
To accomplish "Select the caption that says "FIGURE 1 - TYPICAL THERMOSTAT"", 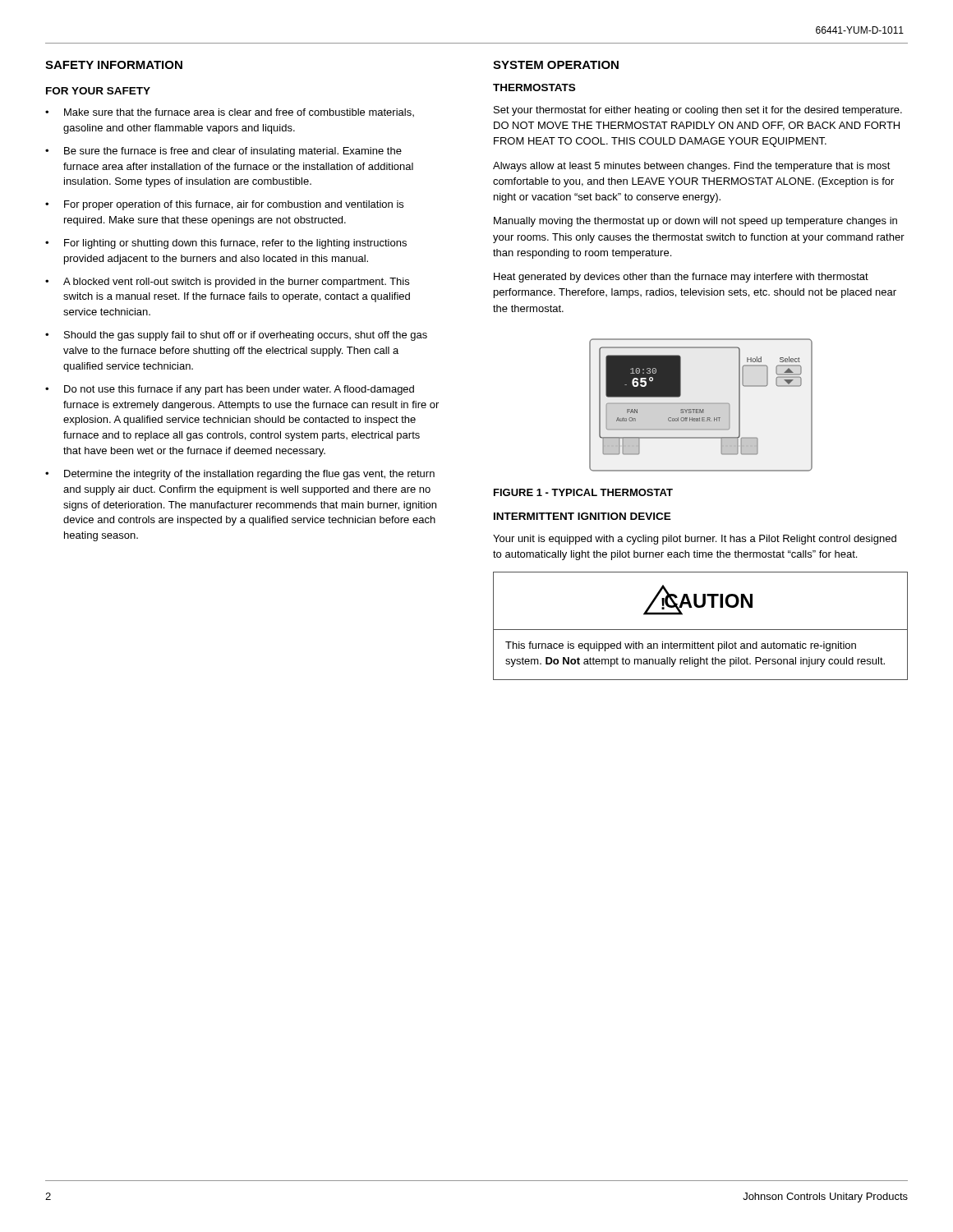I will click(583, 492).
